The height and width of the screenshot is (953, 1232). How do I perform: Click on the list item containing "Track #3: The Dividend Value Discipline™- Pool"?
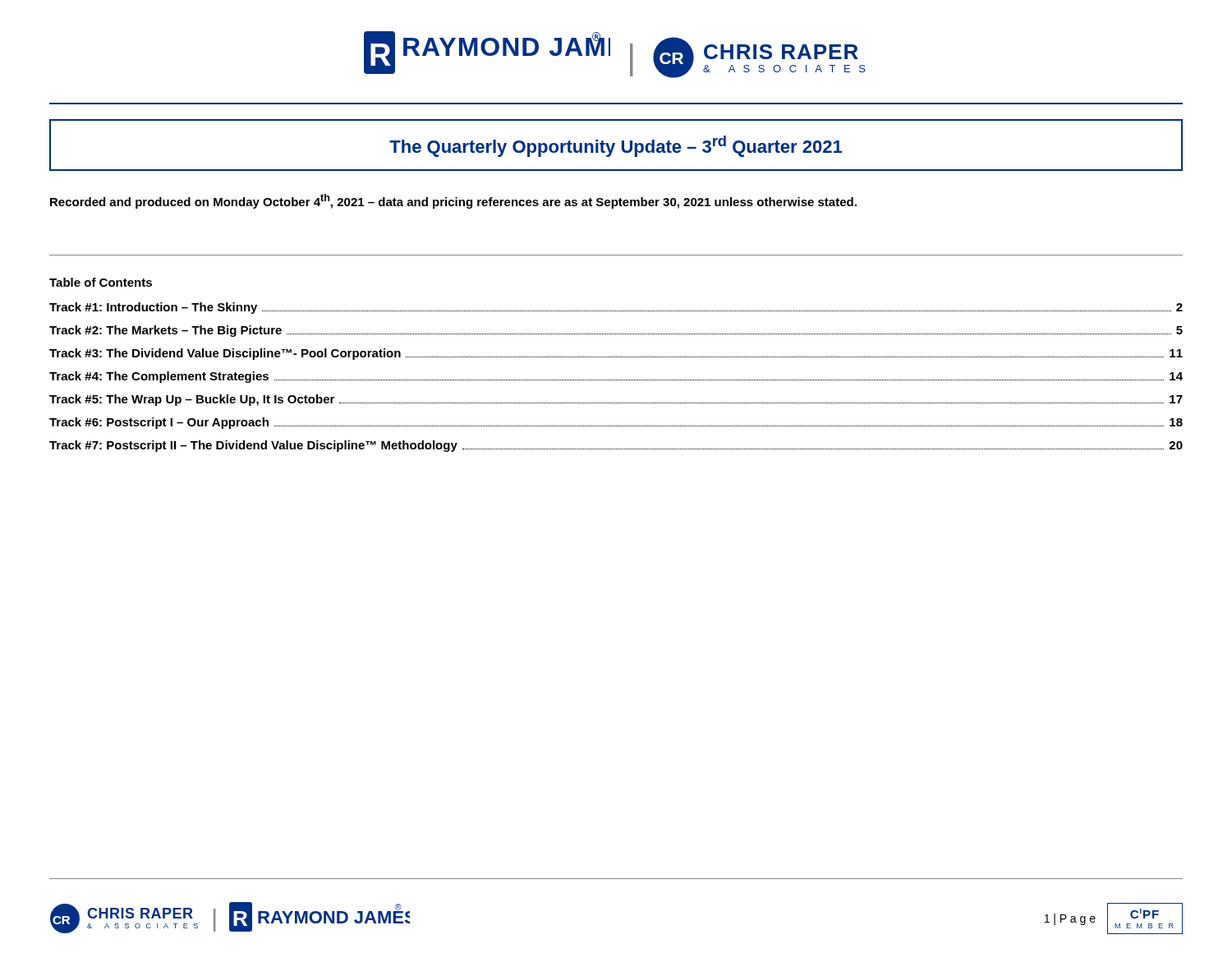coord(616,353)
